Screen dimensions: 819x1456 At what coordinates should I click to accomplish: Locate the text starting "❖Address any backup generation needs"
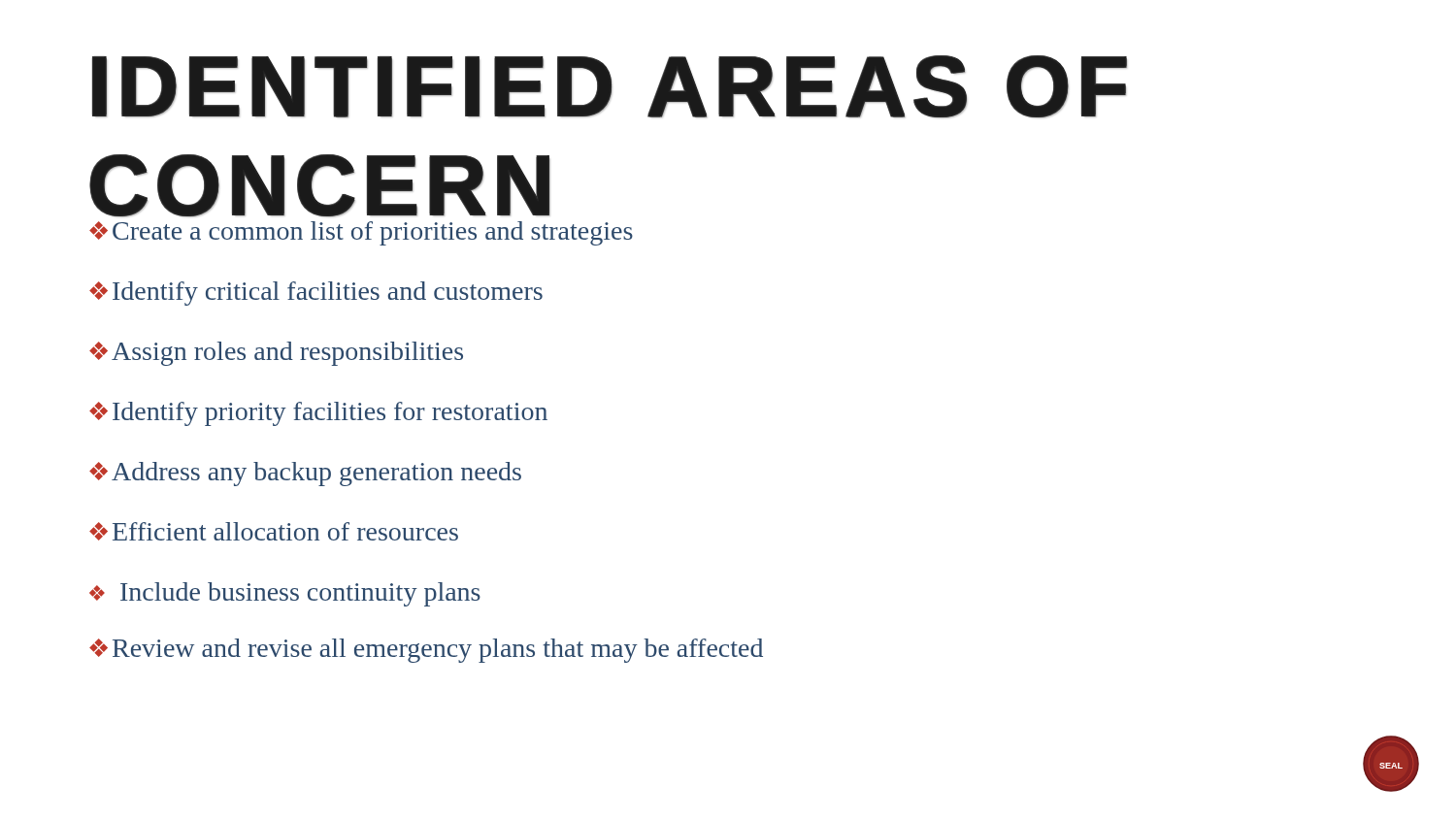click(x=305, y=471)
